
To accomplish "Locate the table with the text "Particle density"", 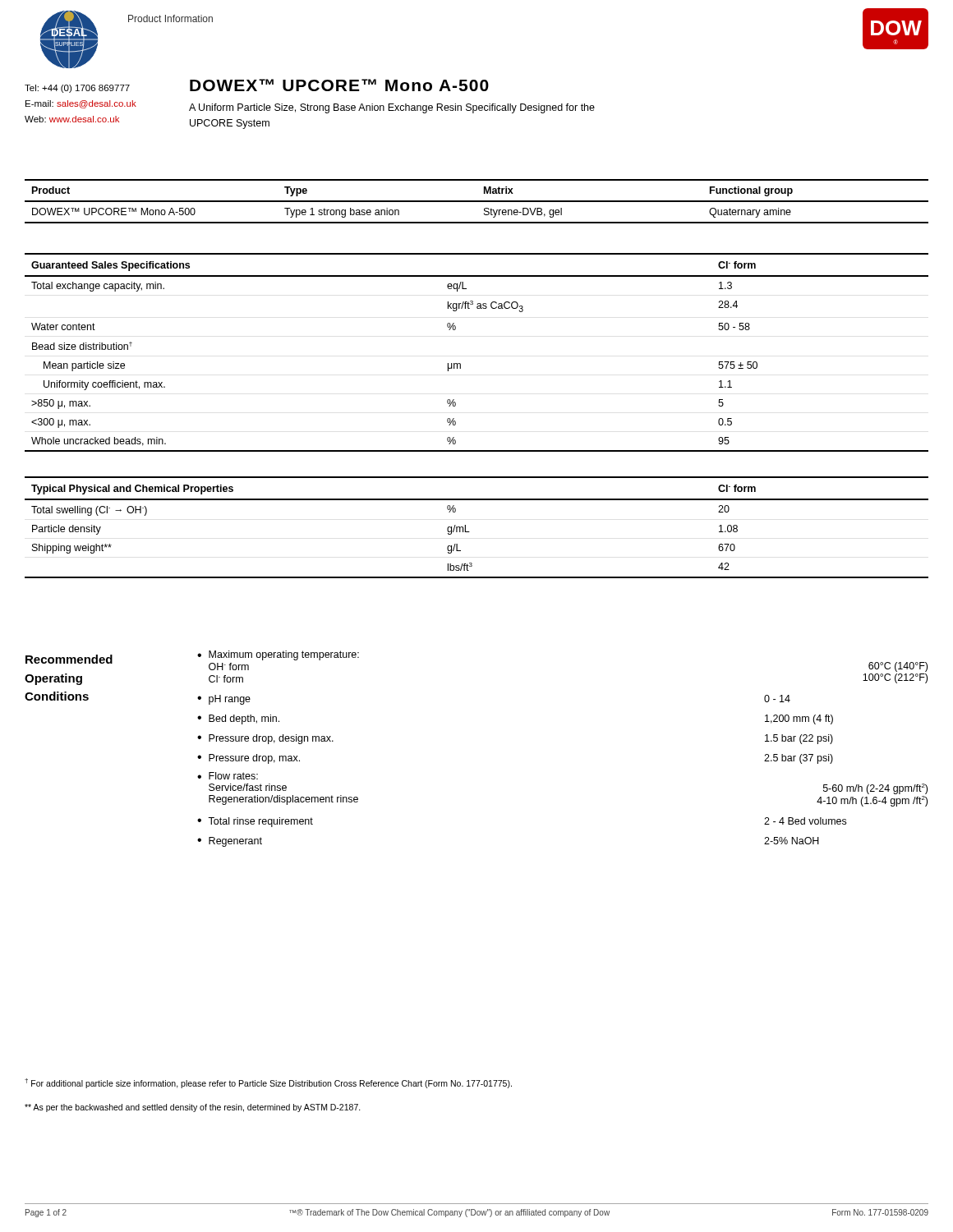I will coord(476,527).
